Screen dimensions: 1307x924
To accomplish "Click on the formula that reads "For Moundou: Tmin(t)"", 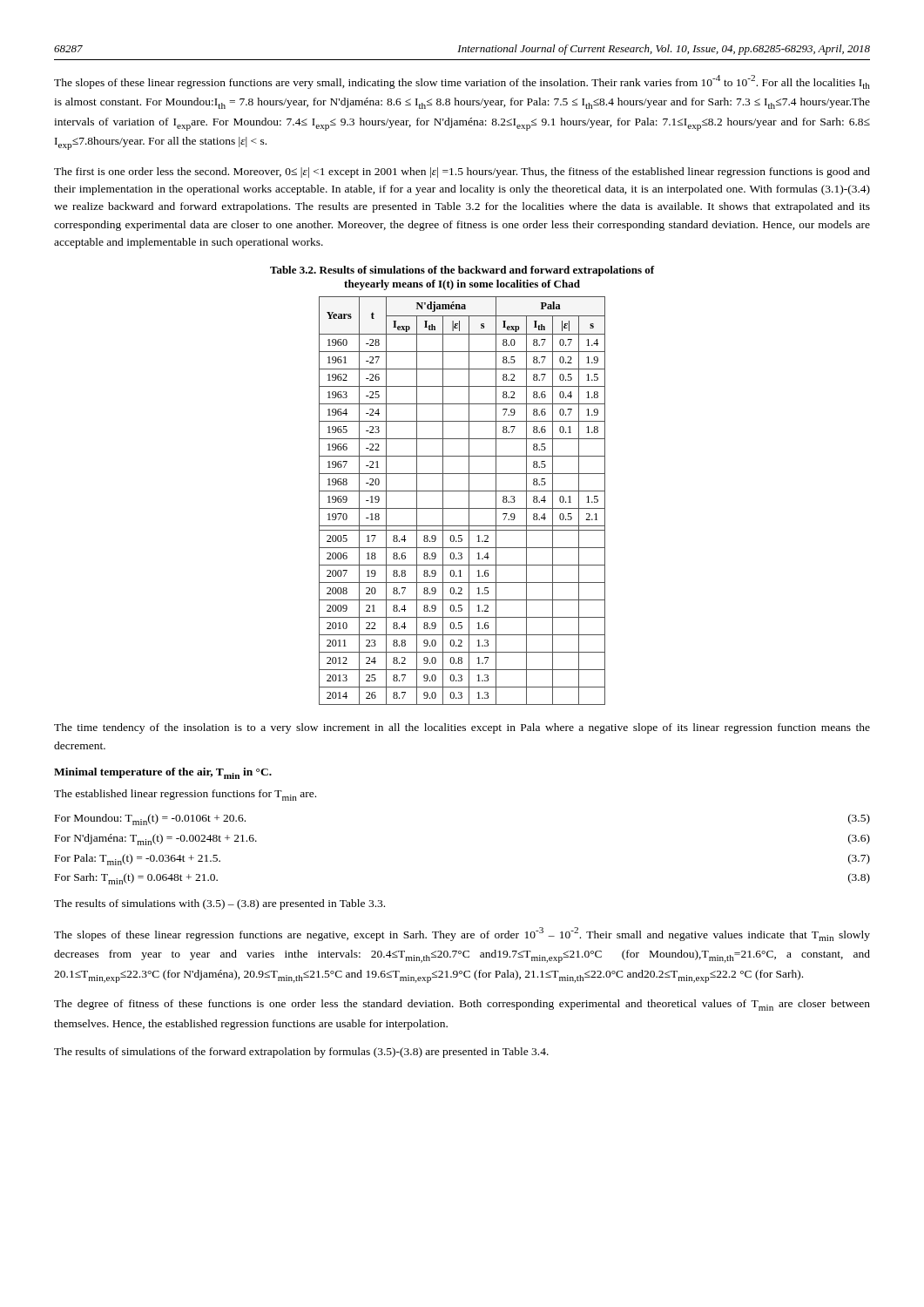I will click(x=148, y=819).
